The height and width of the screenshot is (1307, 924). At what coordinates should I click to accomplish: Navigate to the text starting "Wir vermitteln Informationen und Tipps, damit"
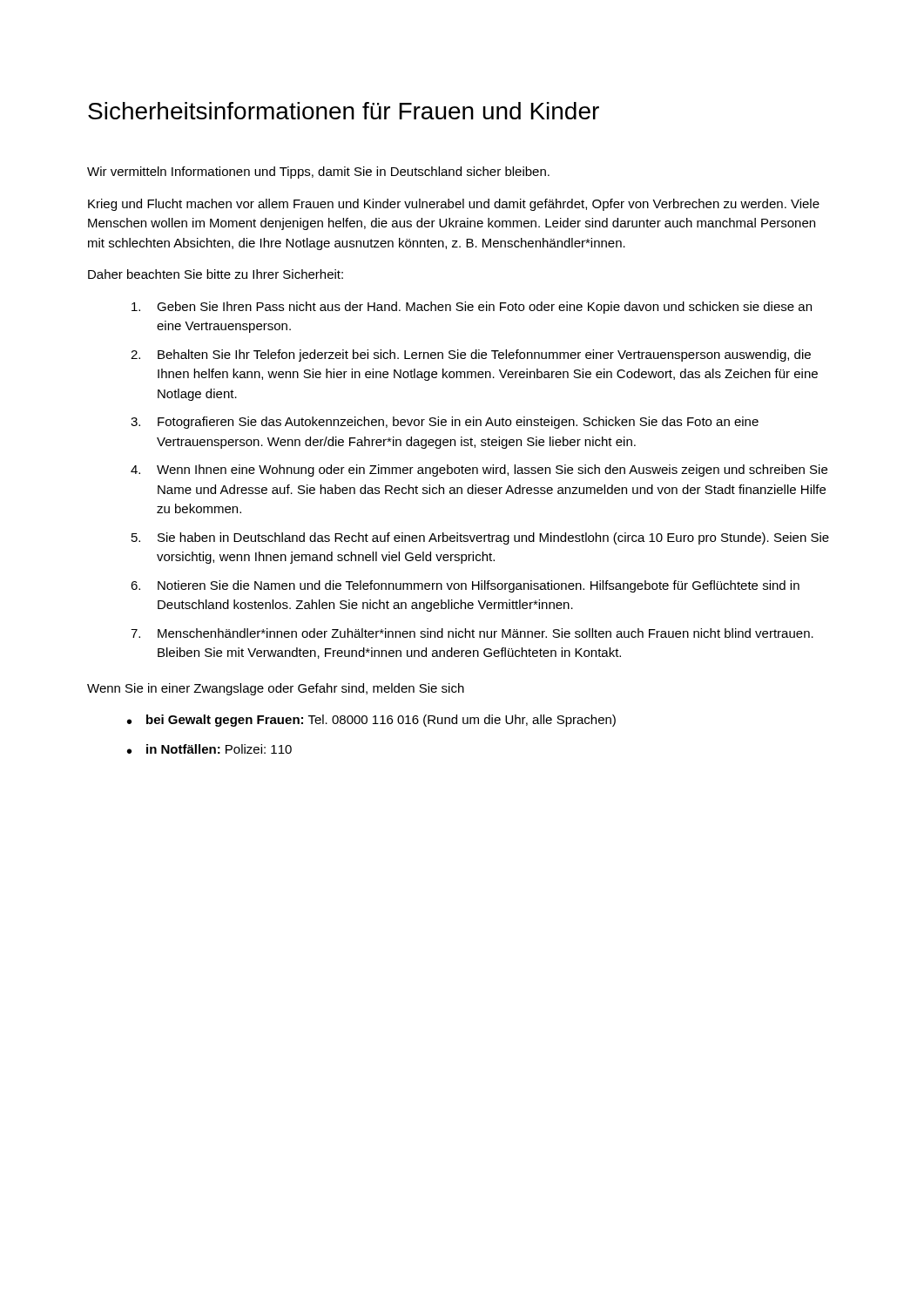click(319, 172)
